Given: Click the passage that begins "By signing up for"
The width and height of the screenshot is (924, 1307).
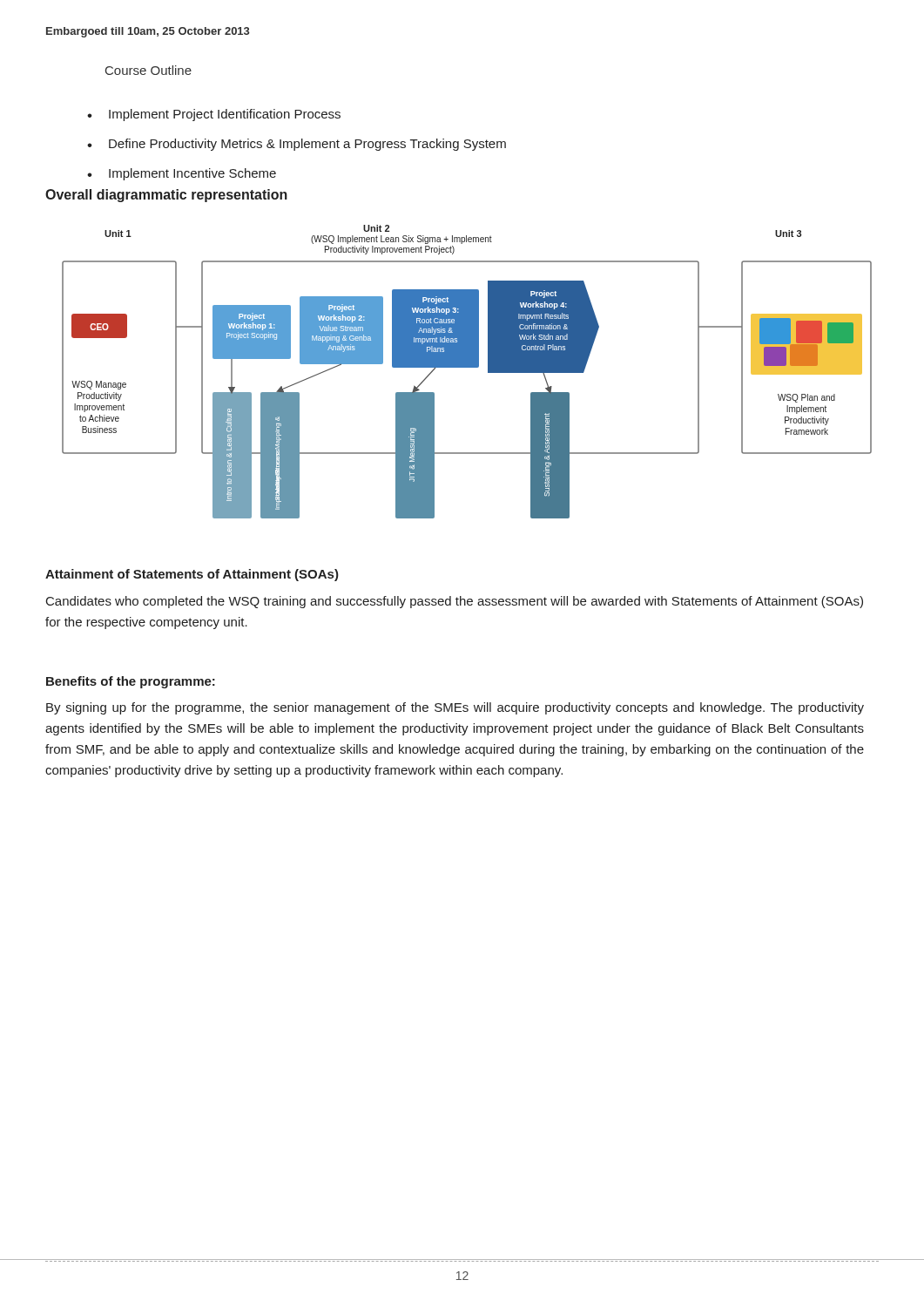Looking at the screenshot, I should pos(455,738).
